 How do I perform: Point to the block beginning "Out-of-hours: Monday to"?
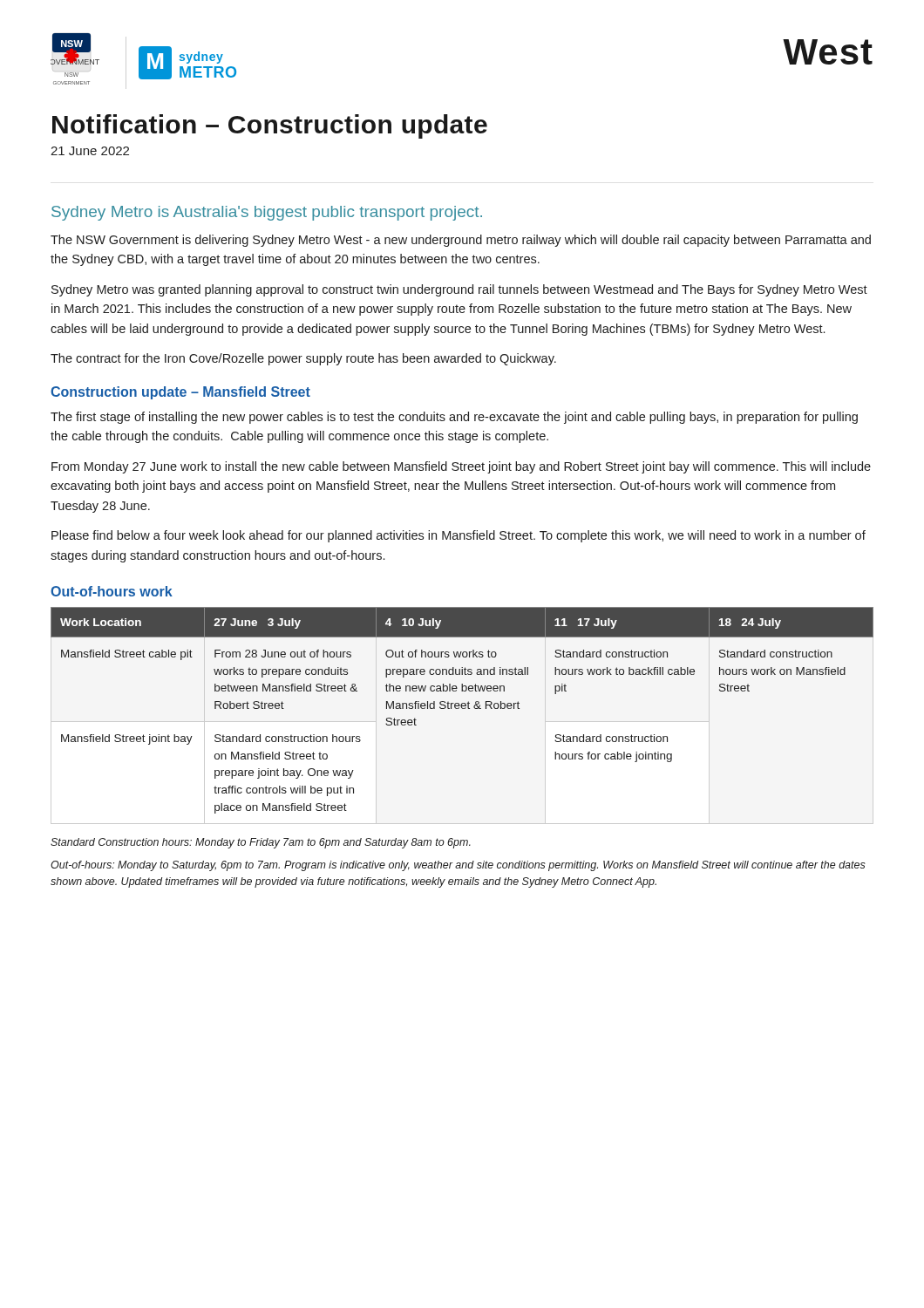(458, 873)
